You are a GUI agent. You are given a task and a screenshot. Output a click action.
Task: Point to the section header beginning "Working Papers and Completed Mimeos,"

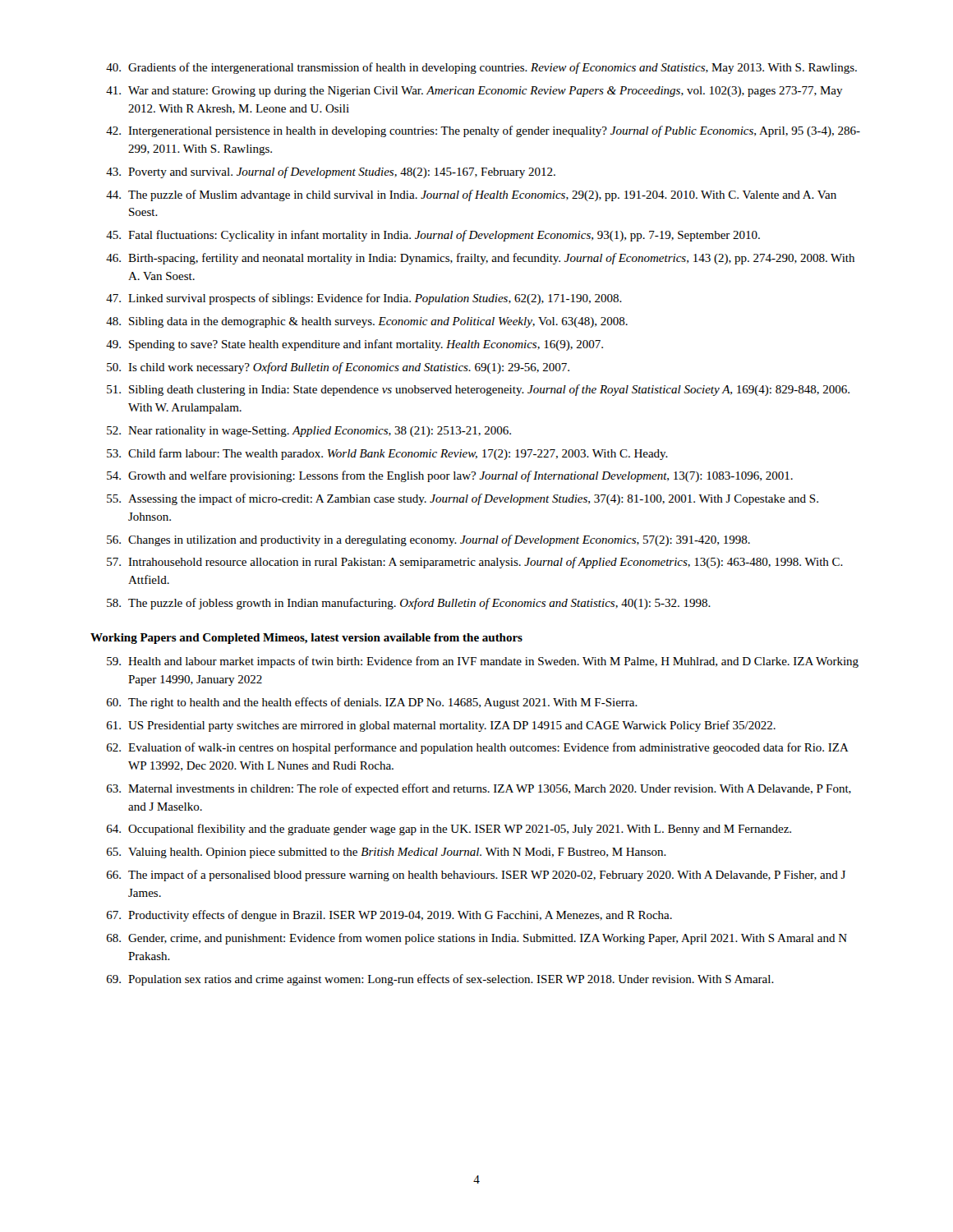click(306, 637)
